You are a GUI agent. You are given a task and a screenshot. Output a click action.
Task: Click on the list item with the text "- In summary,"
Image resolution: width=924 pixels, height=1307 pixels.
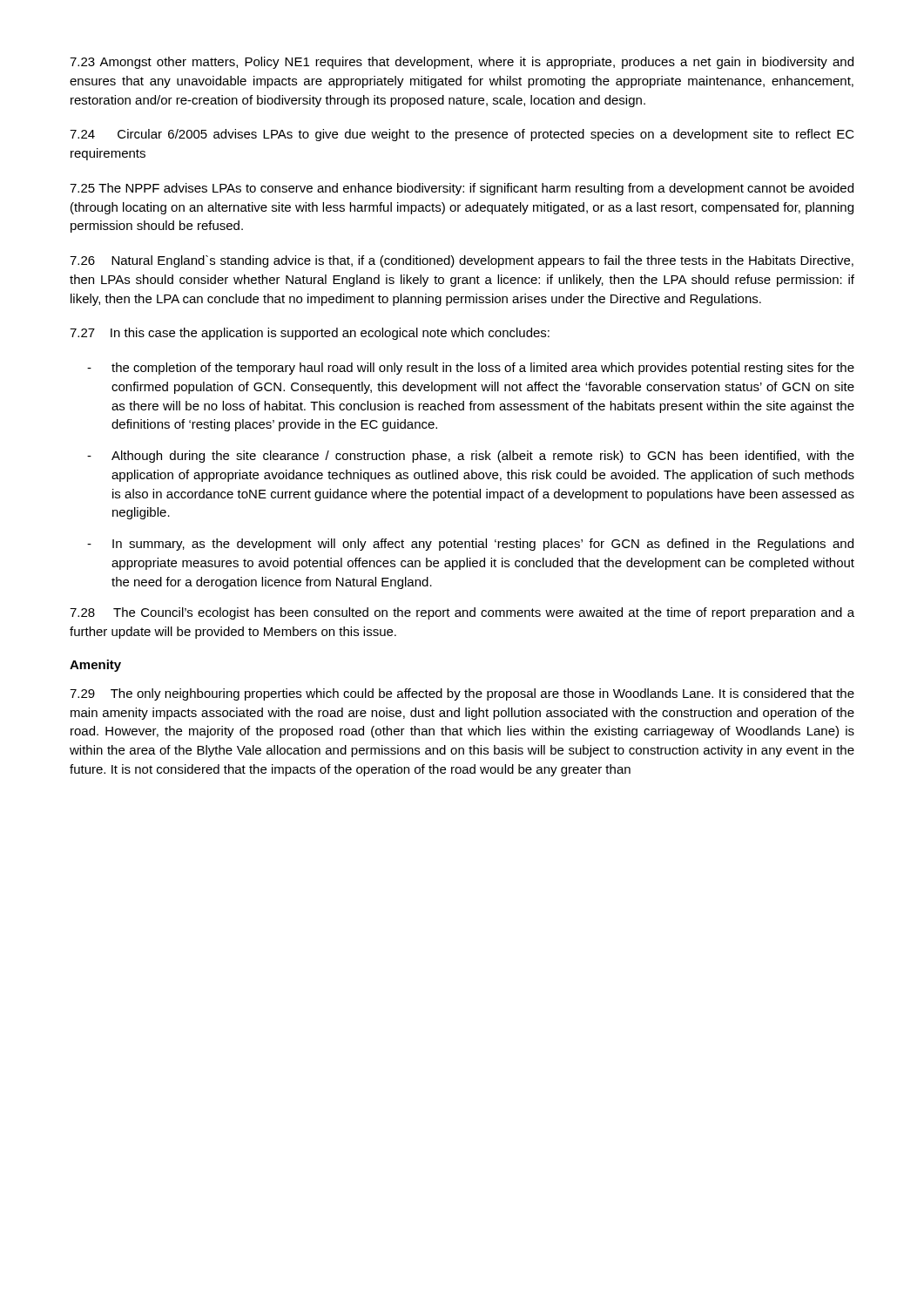(x=471, y=563)
